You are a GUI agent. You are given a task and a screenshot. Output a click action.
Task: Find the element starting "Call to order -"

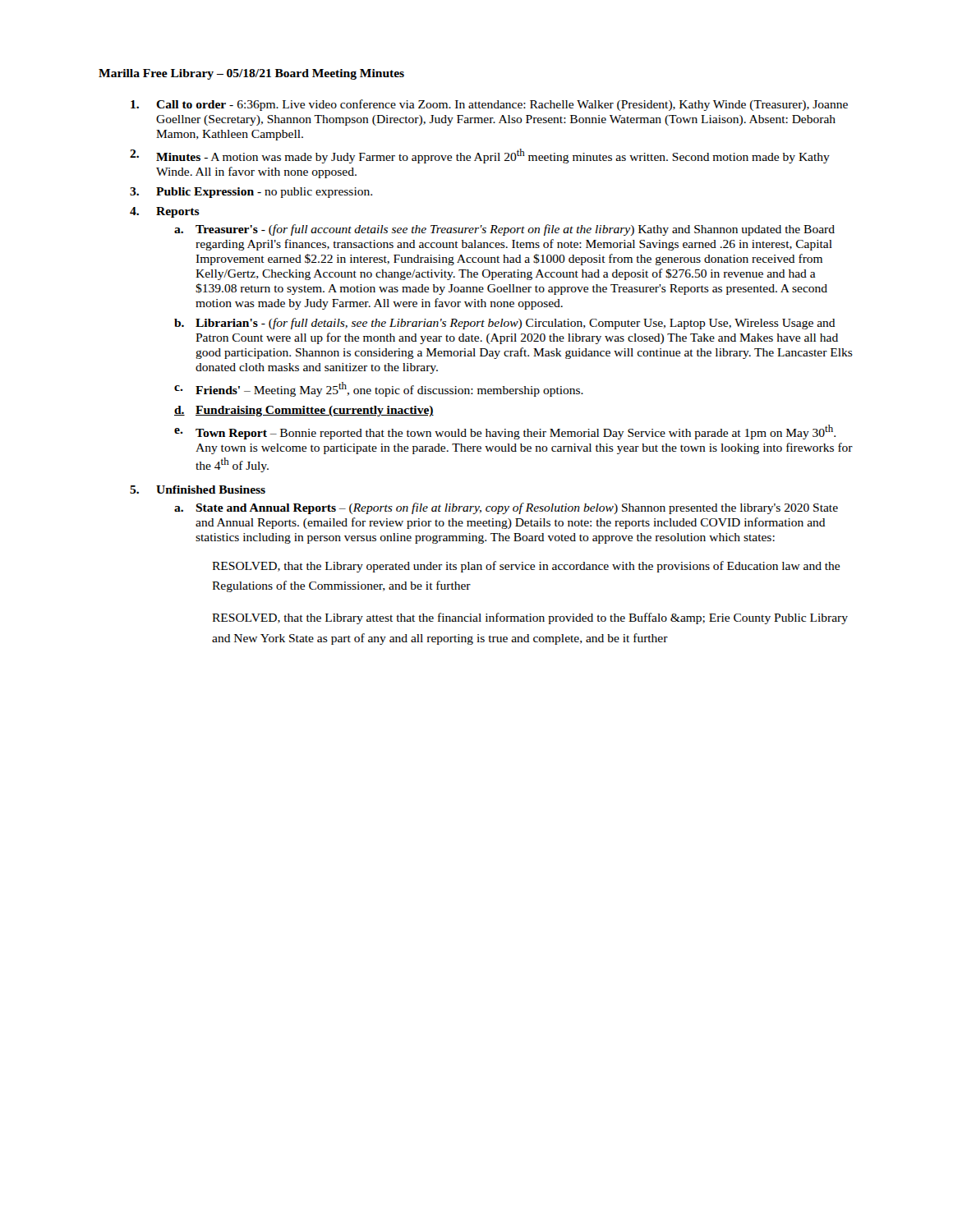point(492,119)
